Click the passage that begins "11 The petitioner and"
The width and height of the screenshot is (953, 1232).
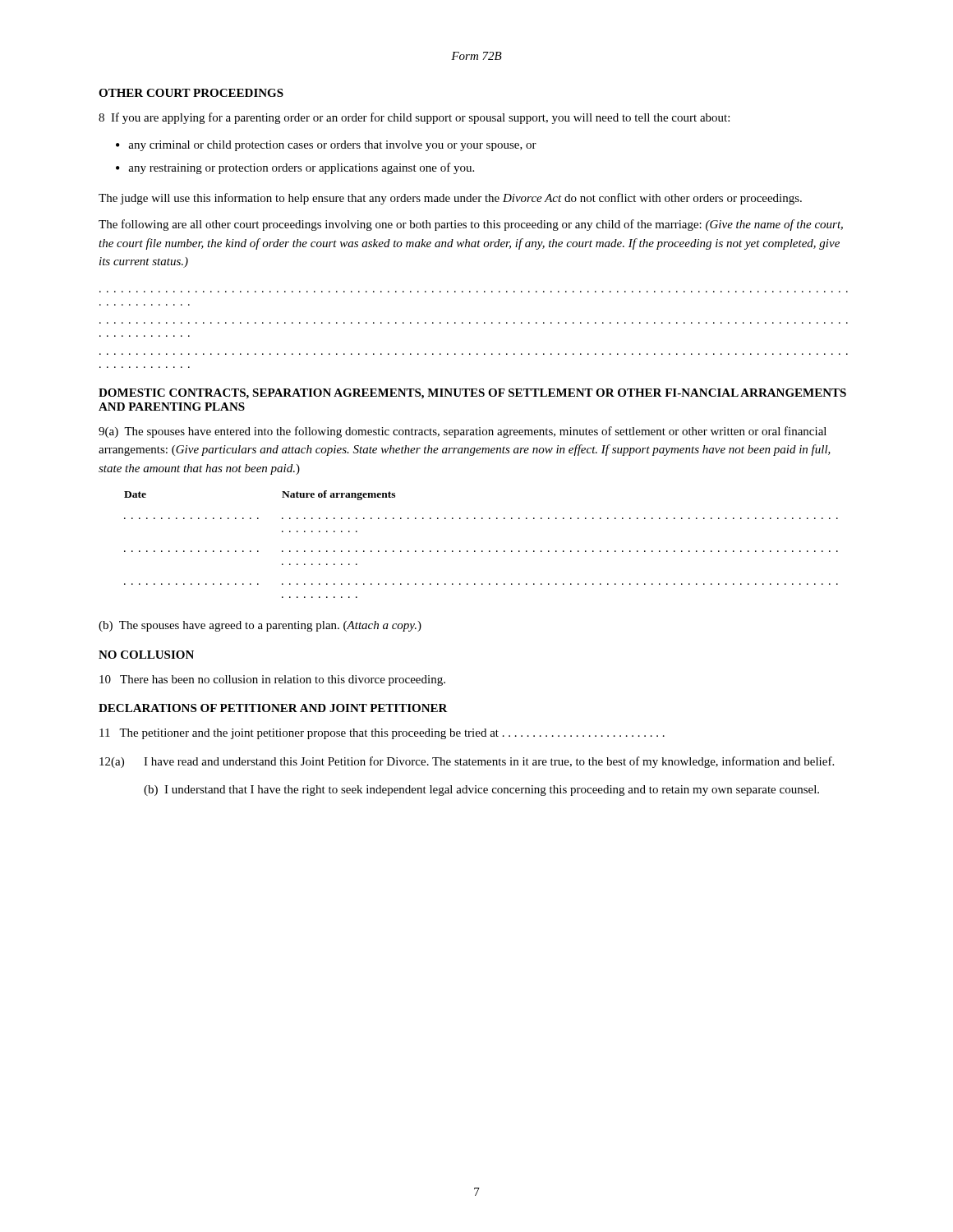382,733
